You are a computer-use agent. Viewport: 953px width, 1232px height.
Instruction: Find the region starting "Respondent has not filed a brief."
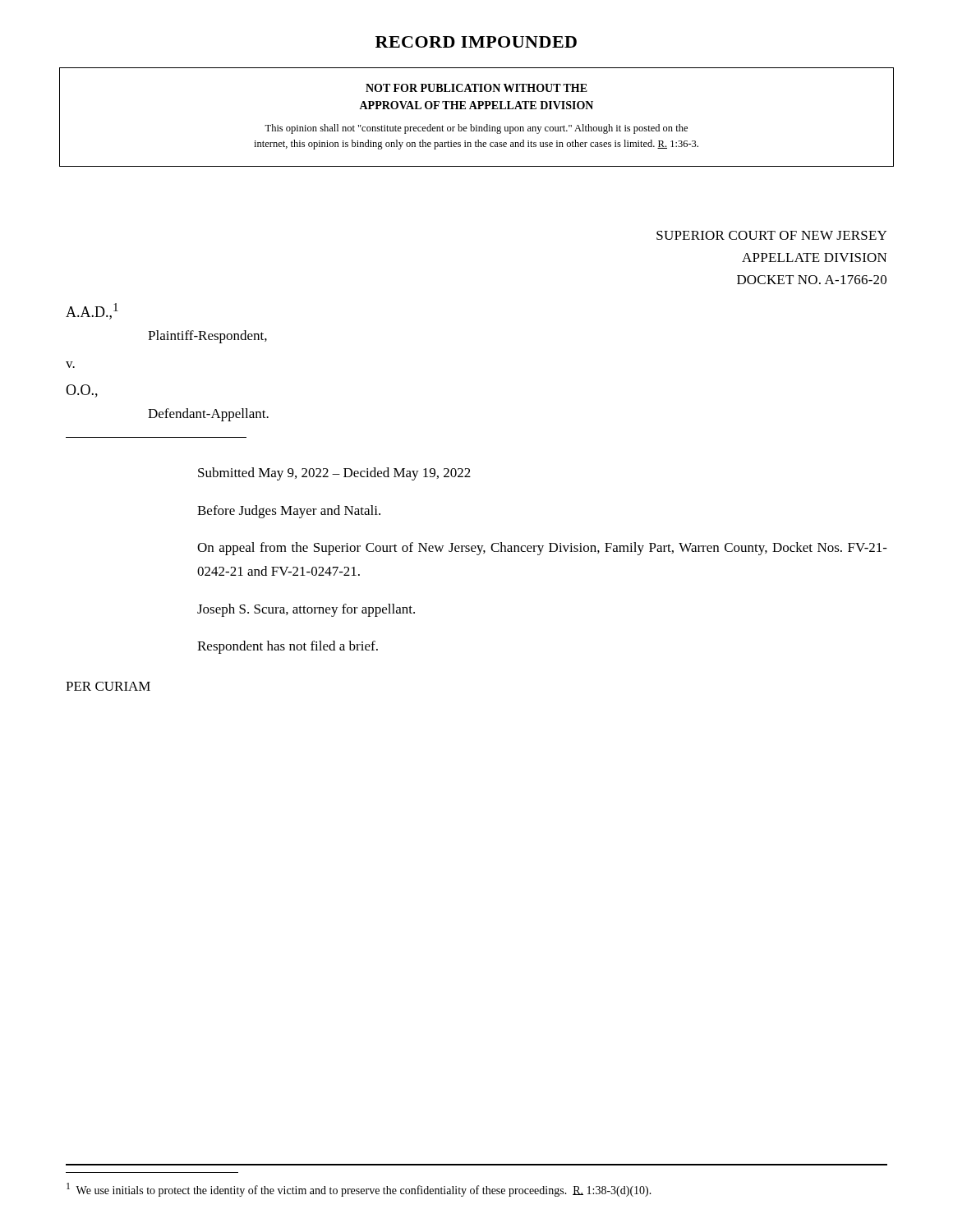(288, 646)
